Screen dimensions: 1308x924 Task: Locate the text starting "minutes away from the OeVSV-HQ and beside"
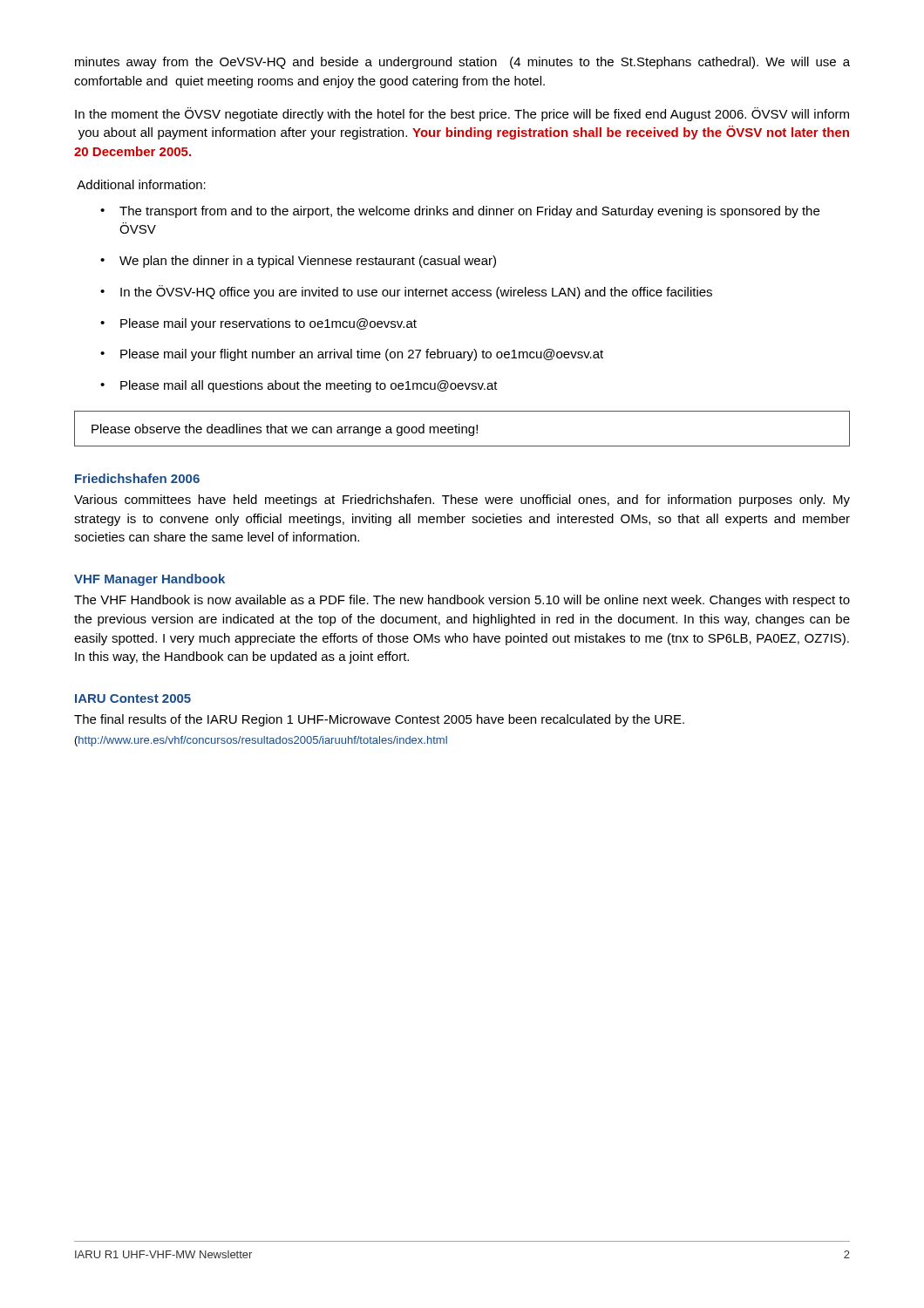pos(462,71)
